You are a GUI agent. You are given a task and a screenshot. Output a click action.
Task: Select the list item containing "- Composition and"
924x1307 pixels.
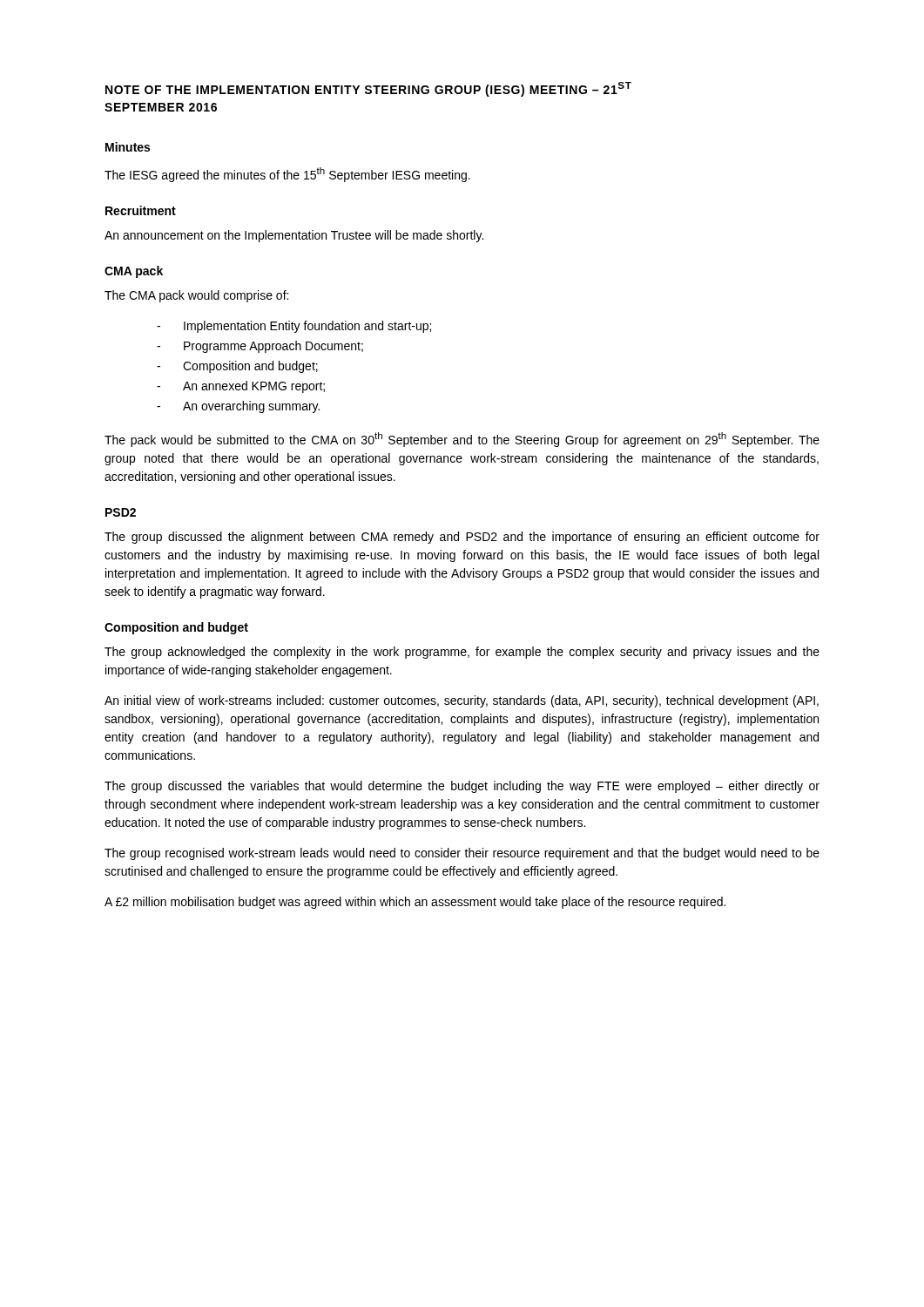point(237,367)
